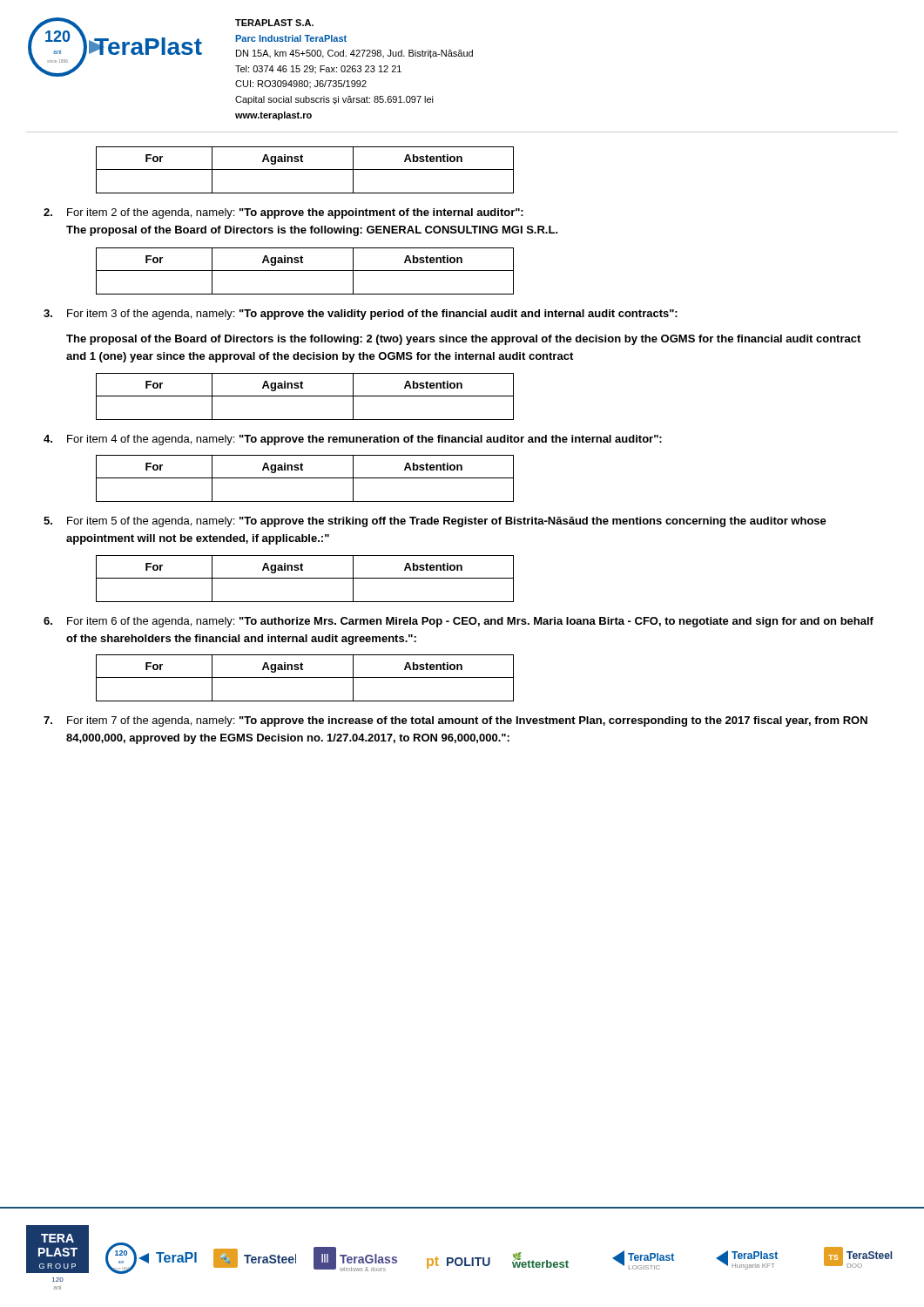Locate the block of text that opens with "3. For item 3 of"
Image resolution: width=924 pixels, height=1307 pixels.
pos(361,314)
